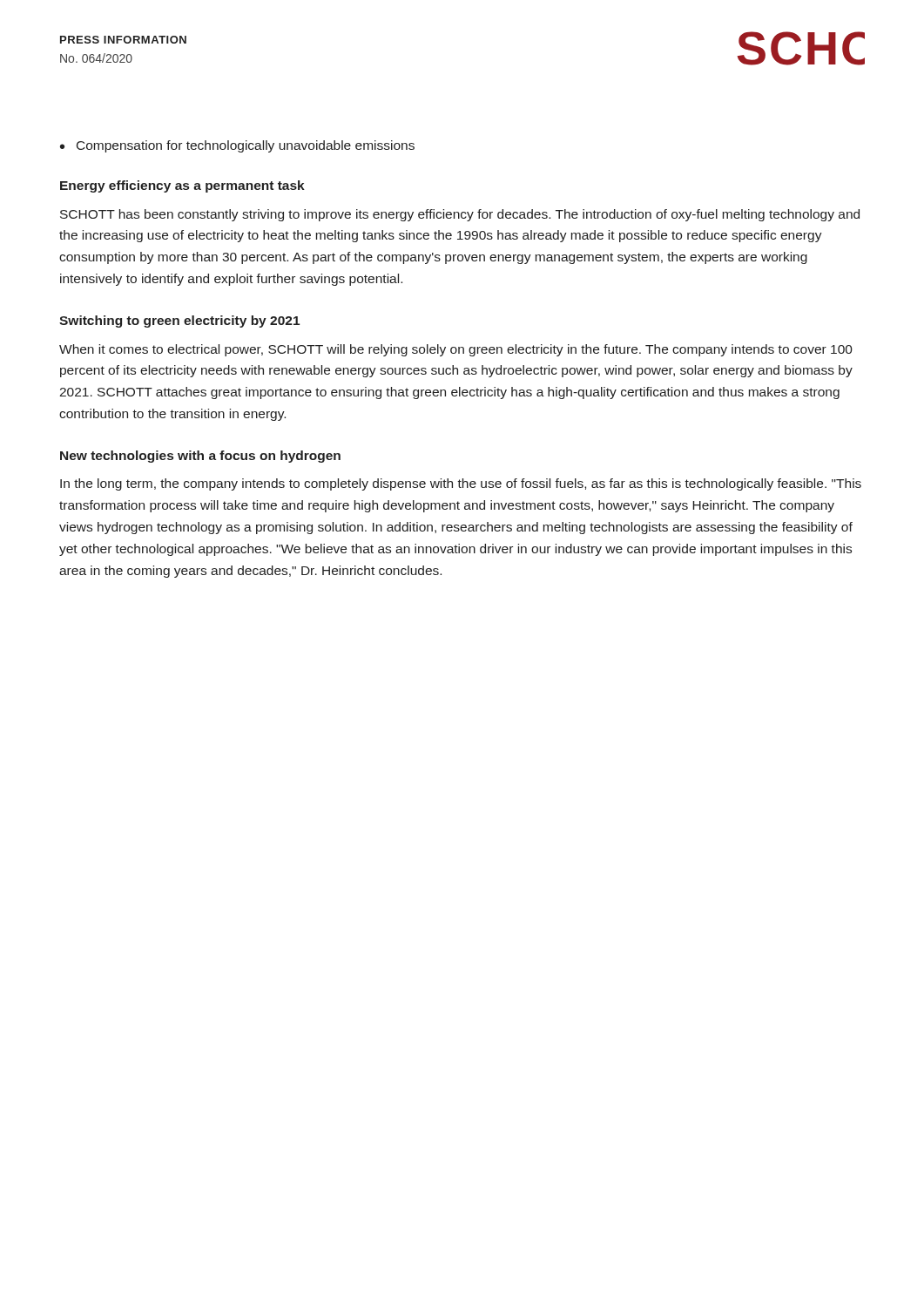924x1307 pixels.
Task: Find the element starting "New technologies with"
Action: (x=200, y=455)
